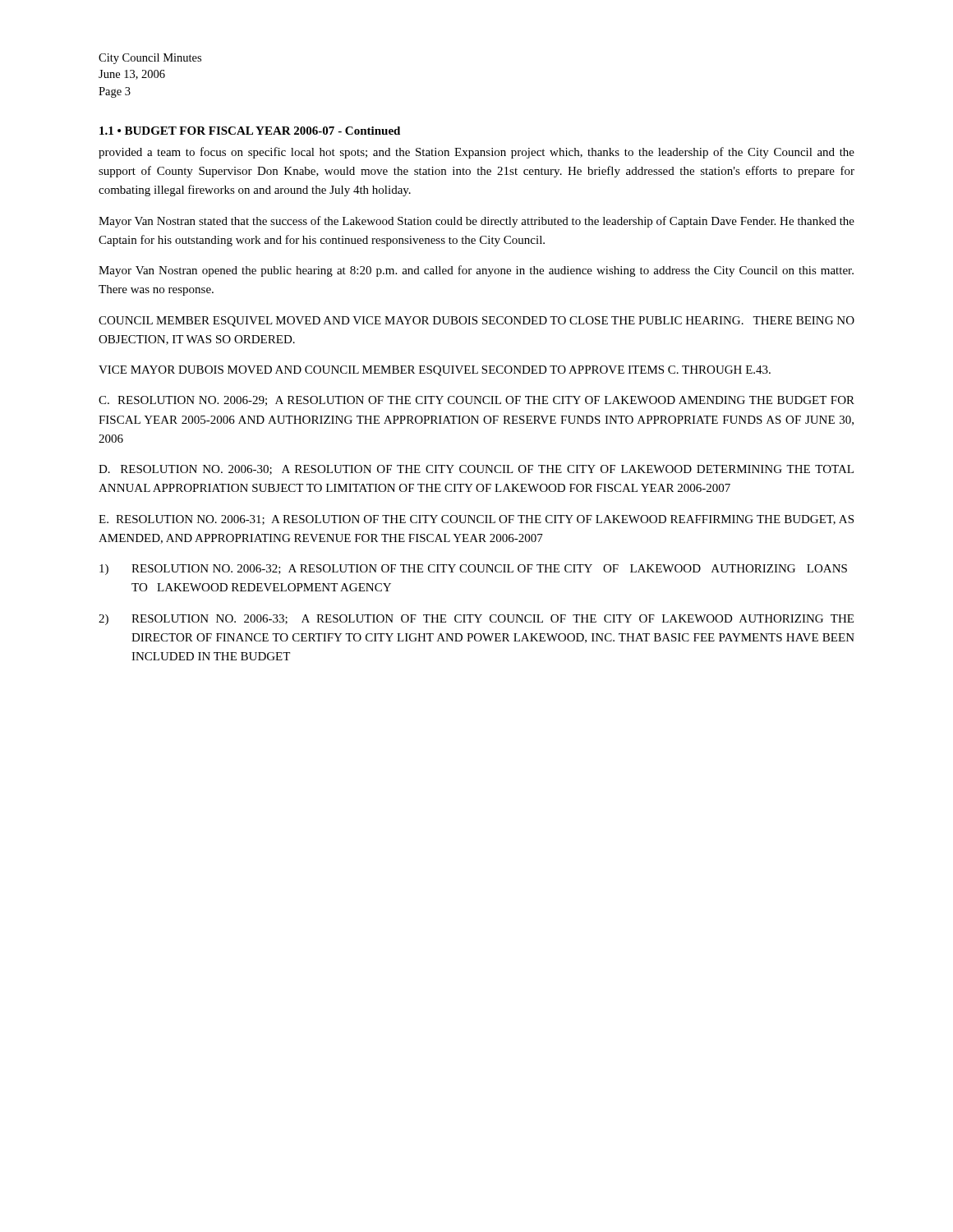This screenshot has height=1232, width=953.
Task: Click on the text block containing "e. RESOLUTION NO."
Action: [x=476, y=528]
